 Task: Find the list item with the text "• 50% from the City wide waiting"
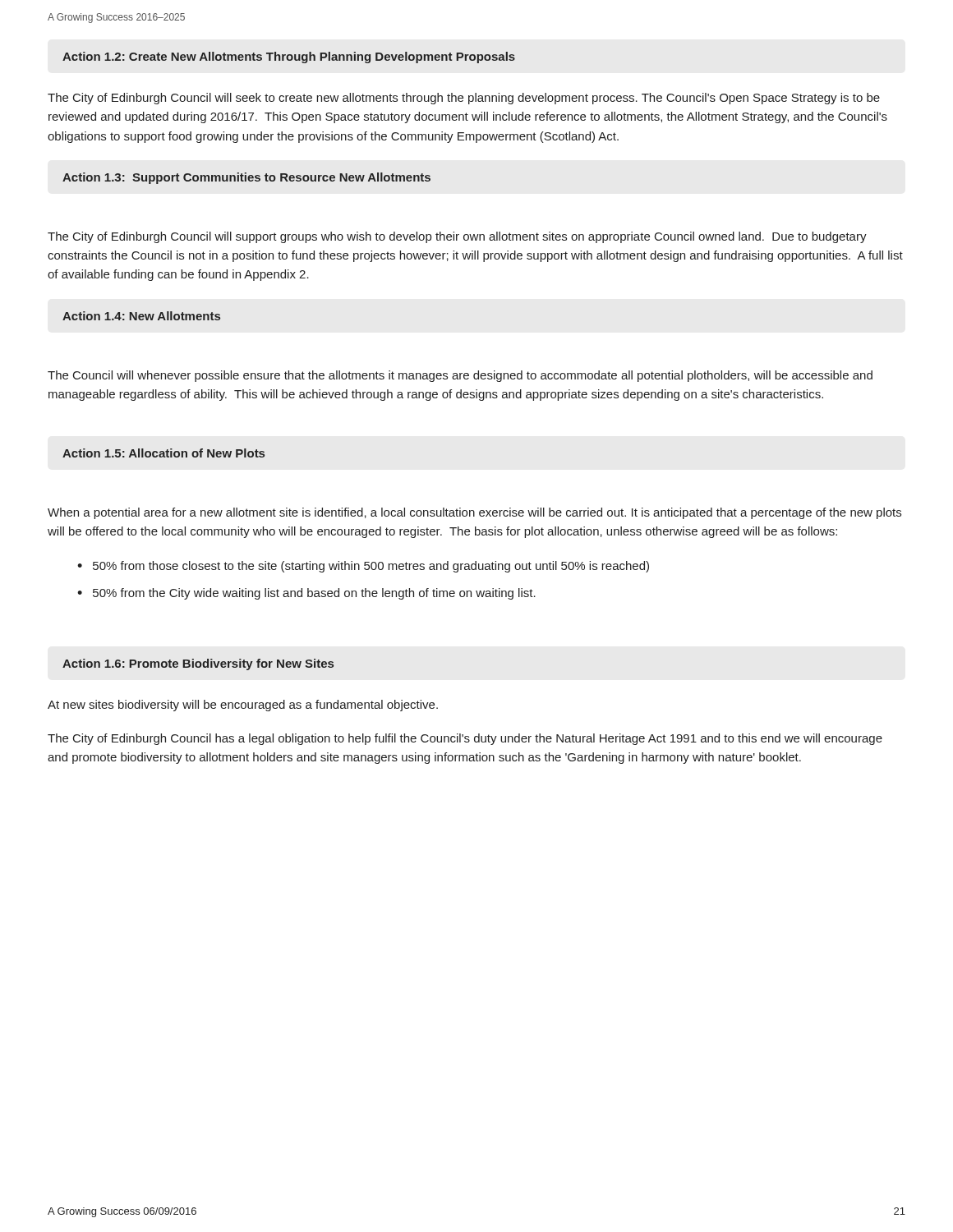pyautogui.click(x=307, y=593)
